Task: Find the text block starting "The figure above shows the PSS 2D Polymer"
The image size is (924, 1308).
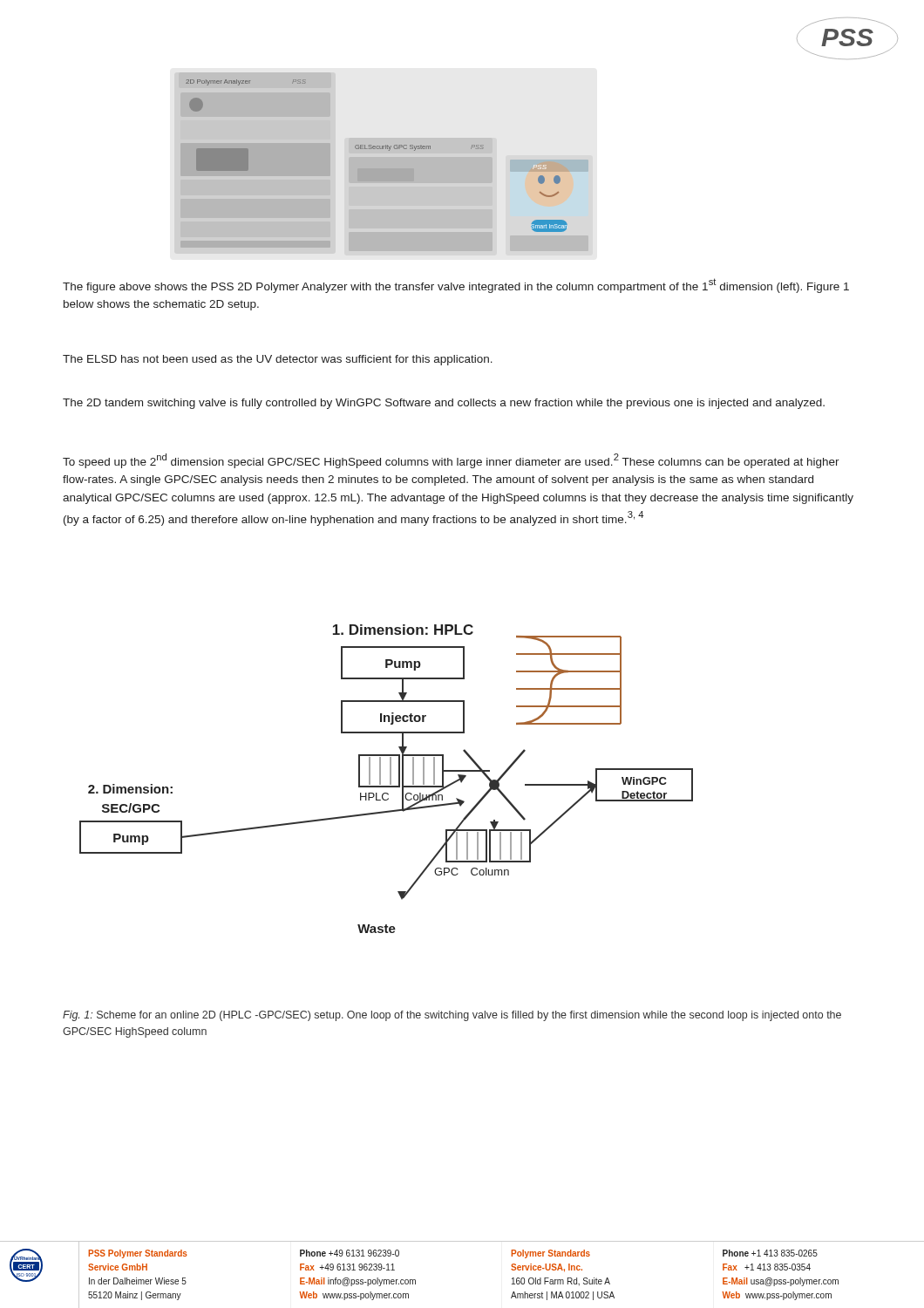Action: [x=456, y=294]
